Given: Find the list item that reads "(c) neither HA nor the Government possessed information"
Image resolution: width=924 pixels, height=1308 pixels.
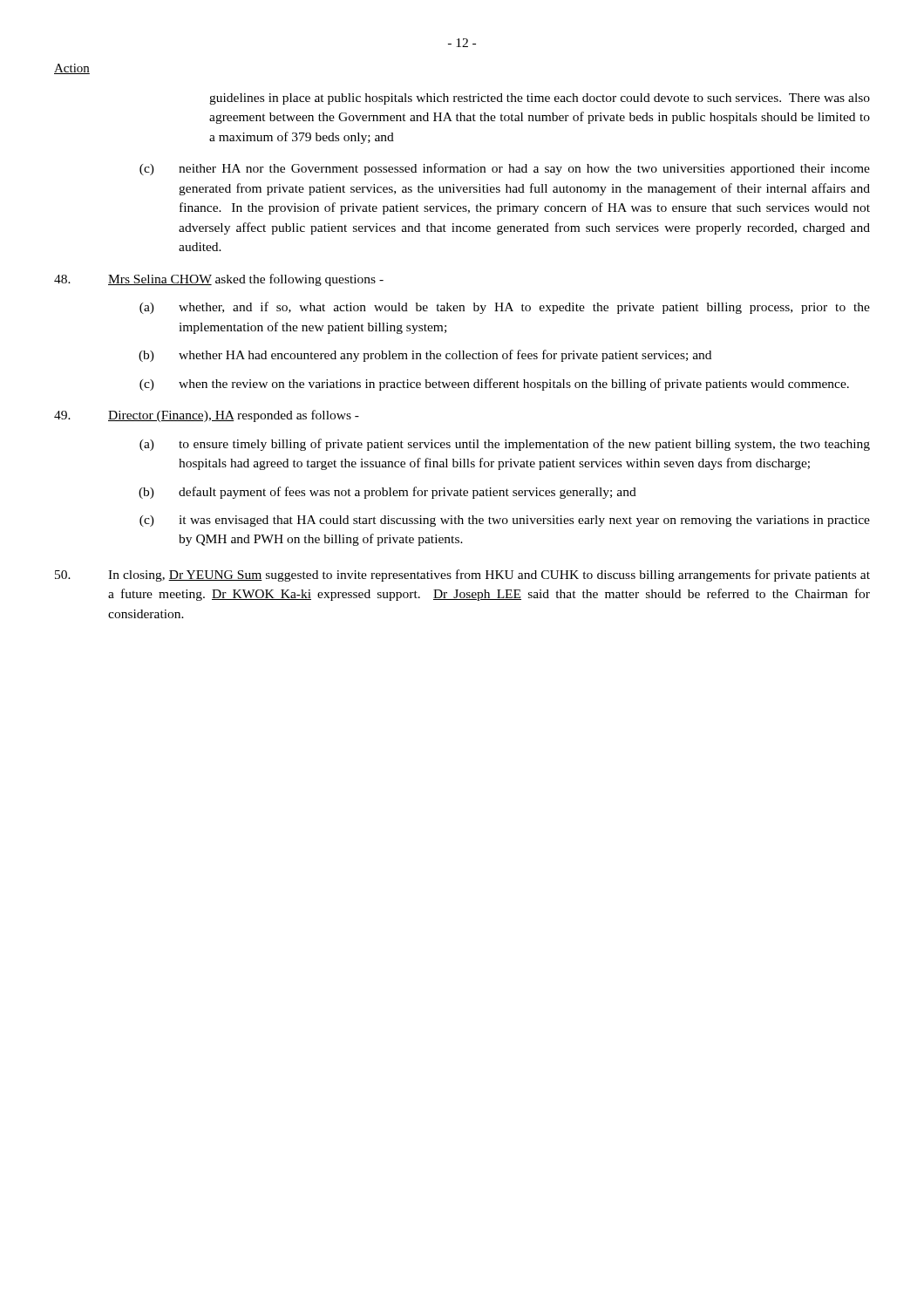Looking at the screenshot, I should click(462, 208).
